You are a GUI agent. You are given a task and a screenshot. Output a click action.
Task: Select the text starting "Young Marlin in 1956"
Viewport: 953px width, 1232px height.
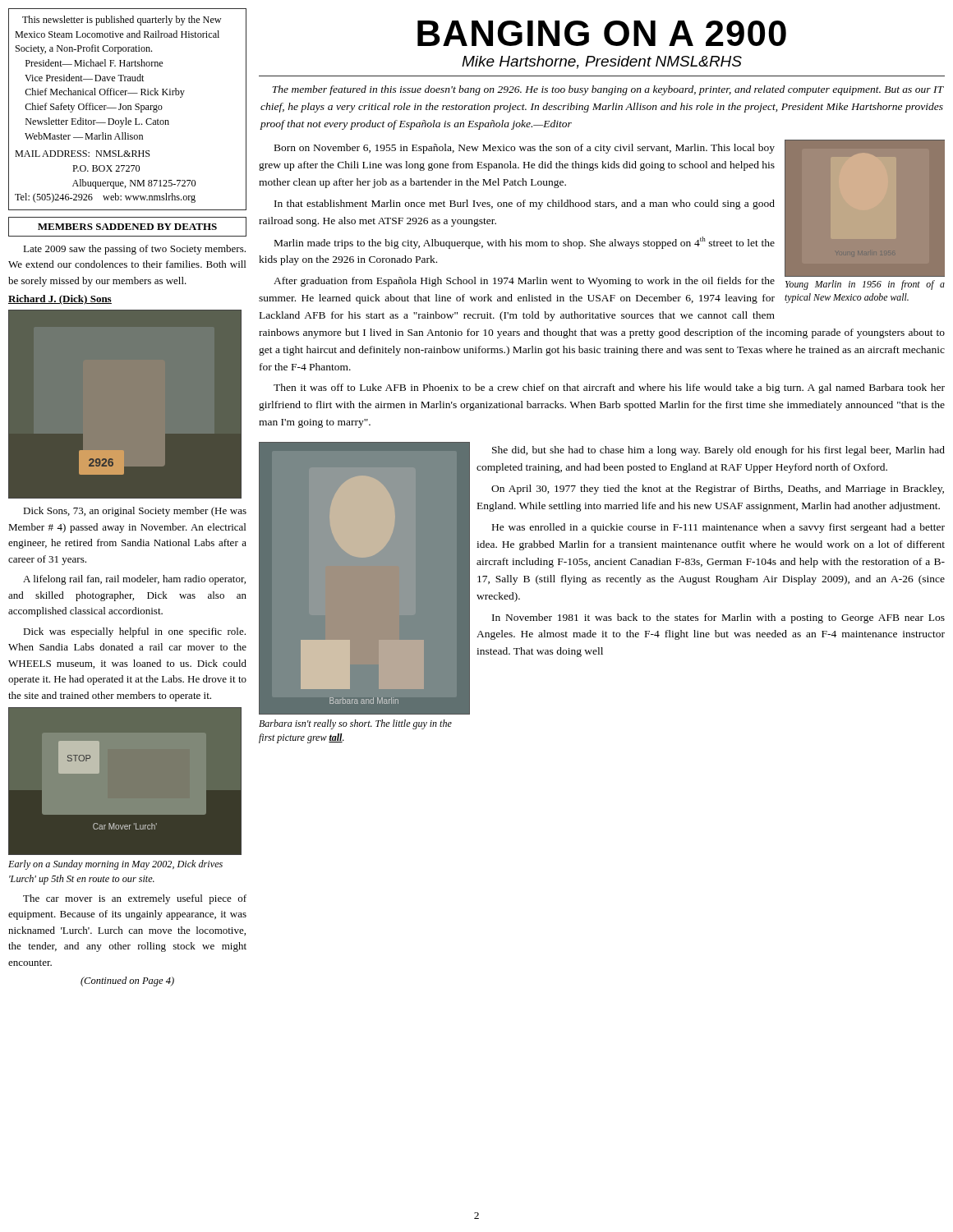coord(865,291)
